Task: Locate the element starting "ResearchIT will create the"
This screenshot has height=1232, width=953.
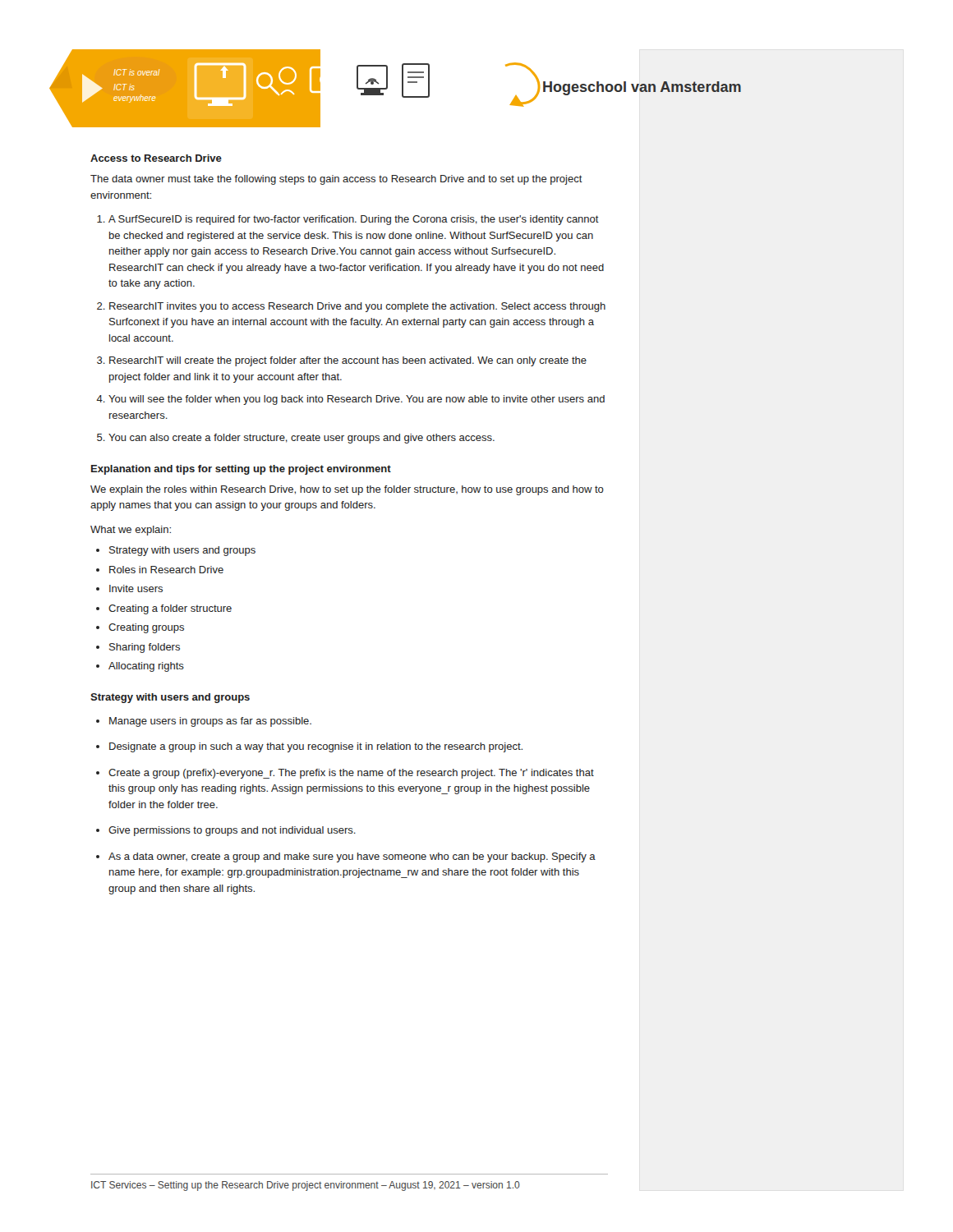Action: click(348, 368)
